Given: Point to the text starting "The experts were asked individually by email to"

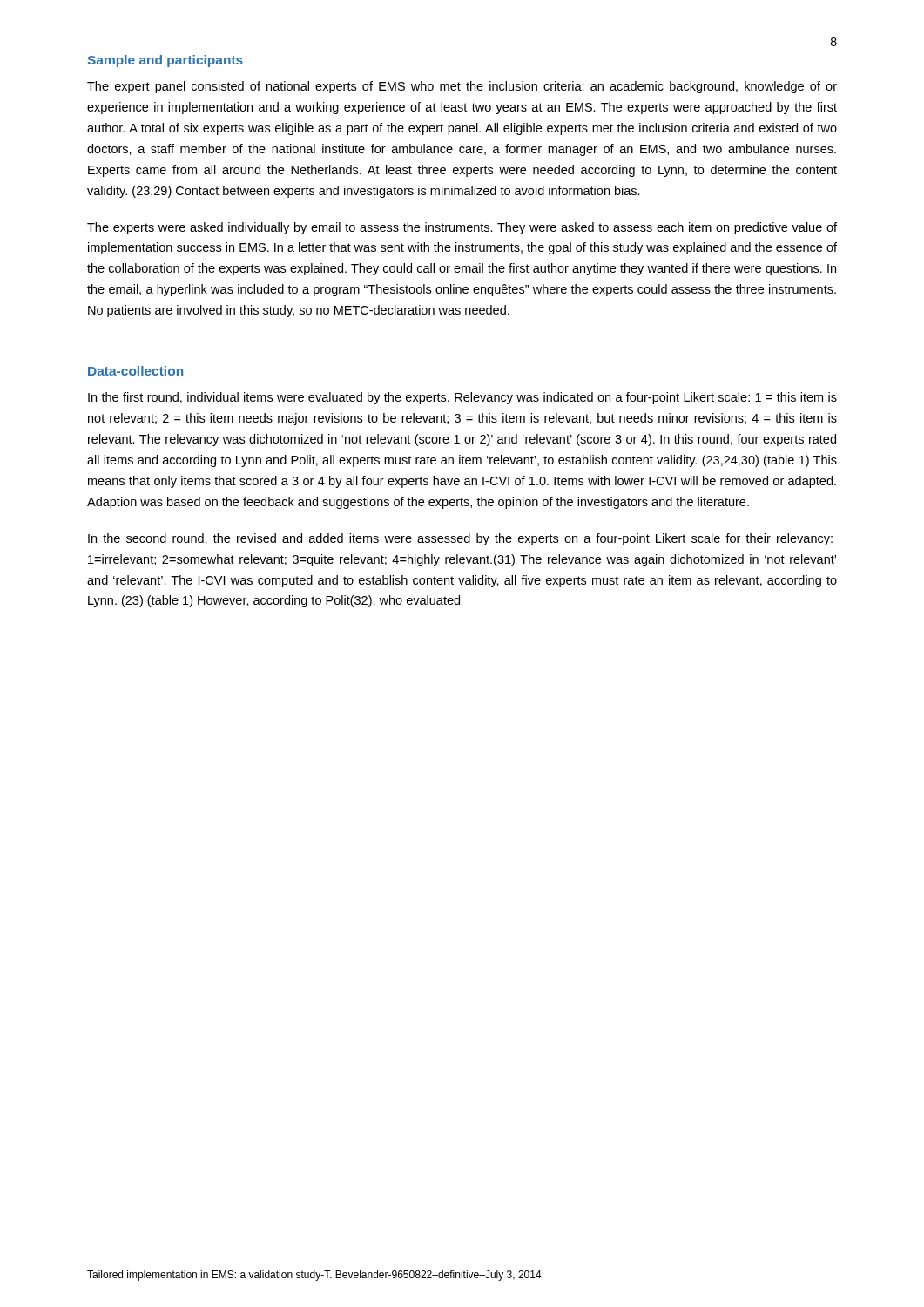Looking at the screenshot, I should pyautogui.click(x=462, y=269).
